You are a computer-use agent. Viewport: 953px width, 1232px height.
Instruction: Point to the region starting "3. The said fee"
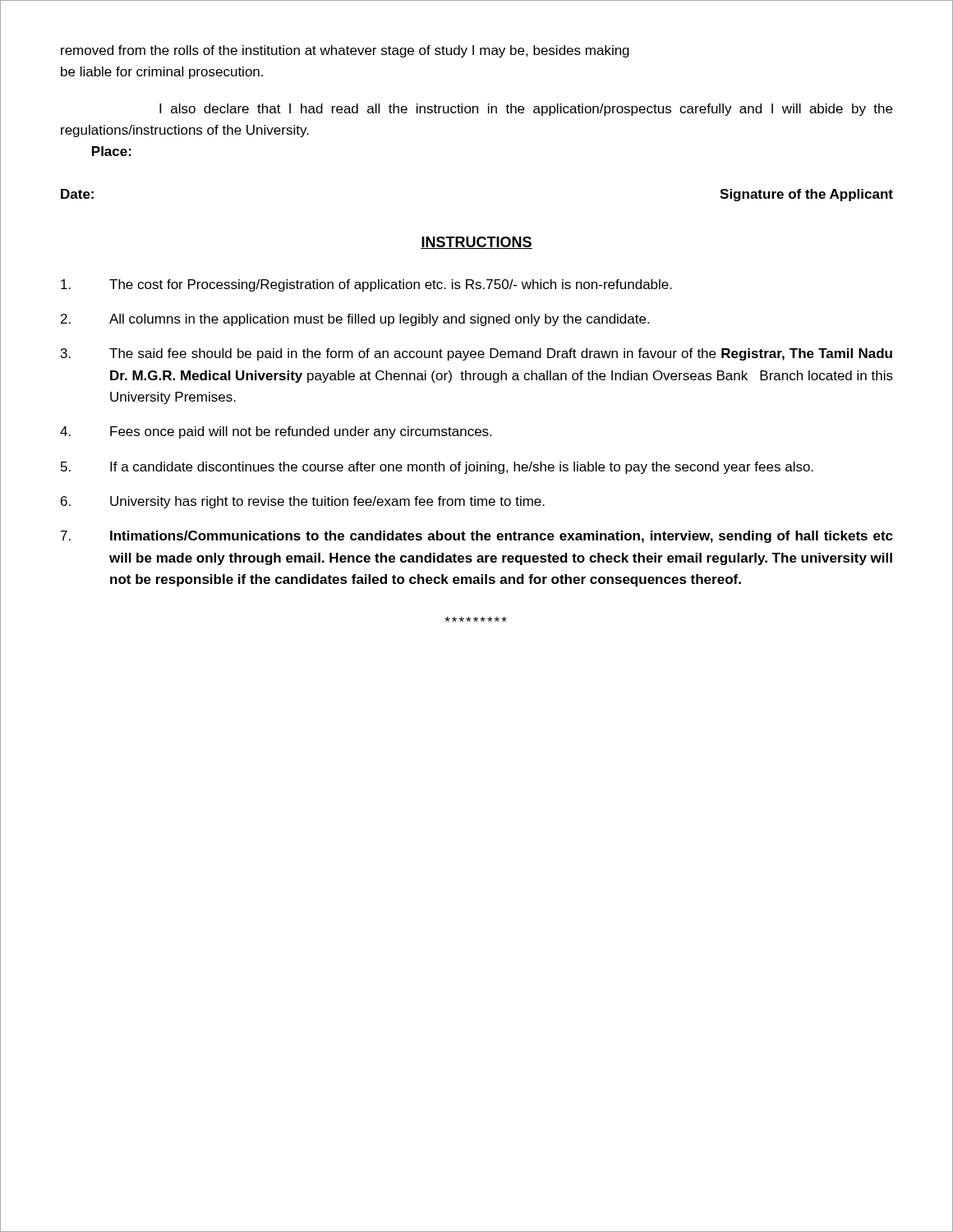(476, 376)
